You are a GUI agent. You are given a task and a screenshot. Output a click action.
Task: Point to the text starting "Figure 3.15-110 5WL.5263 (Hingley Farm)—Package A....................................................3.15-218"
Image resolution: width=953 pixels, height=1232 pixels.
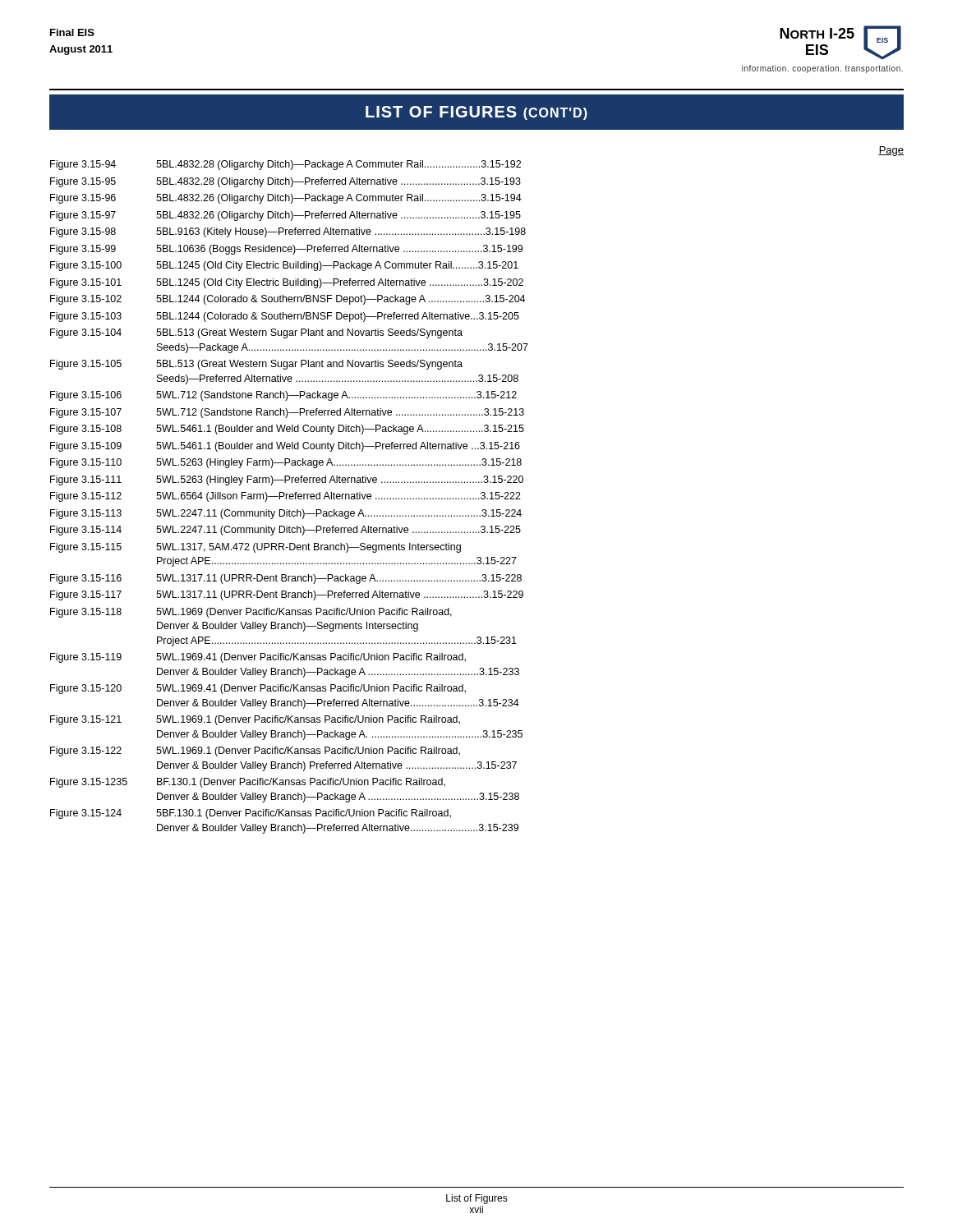(x=476, y=463)
